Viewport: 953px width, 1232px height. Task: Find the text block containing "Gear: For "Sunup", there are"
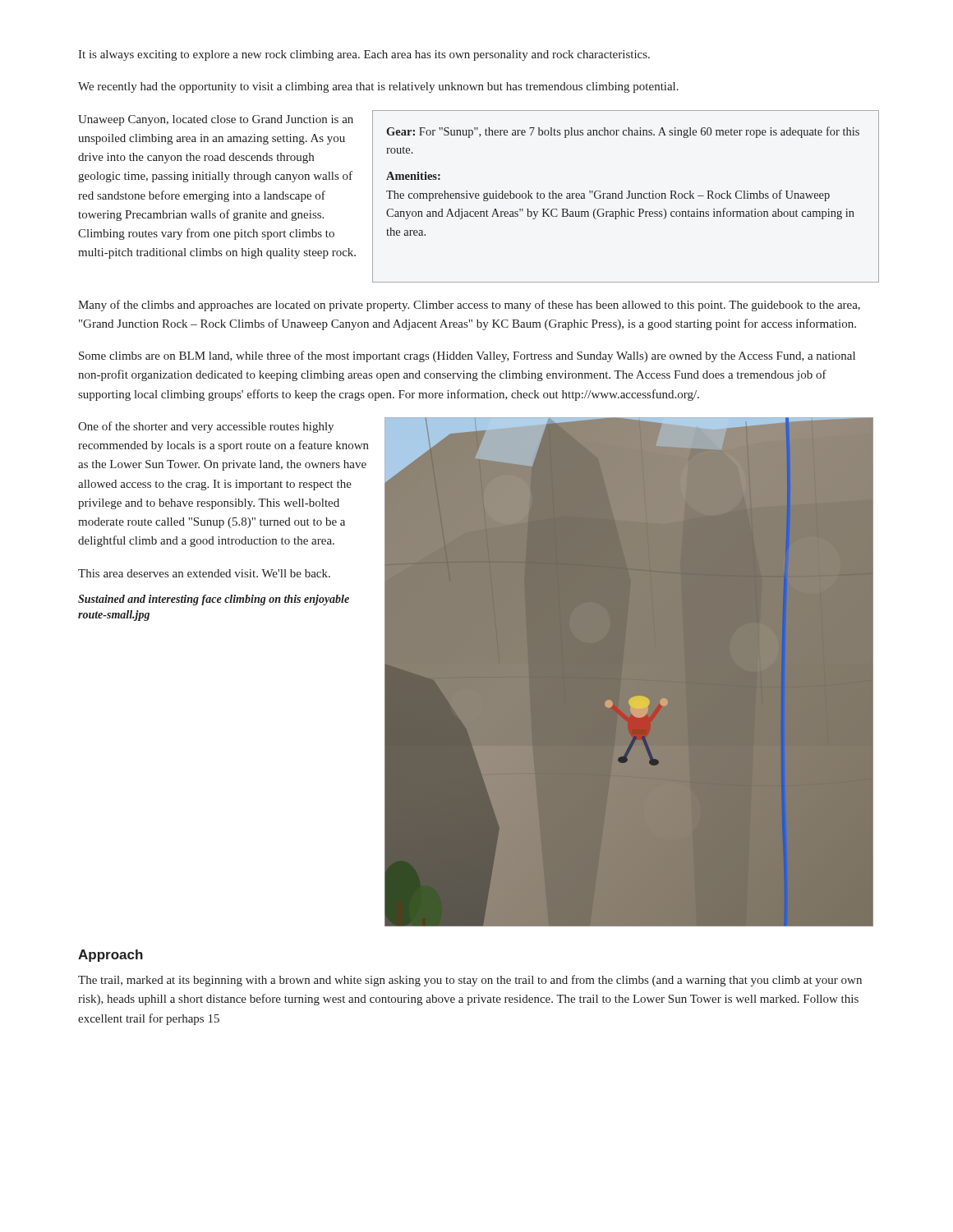click(626, 181)
